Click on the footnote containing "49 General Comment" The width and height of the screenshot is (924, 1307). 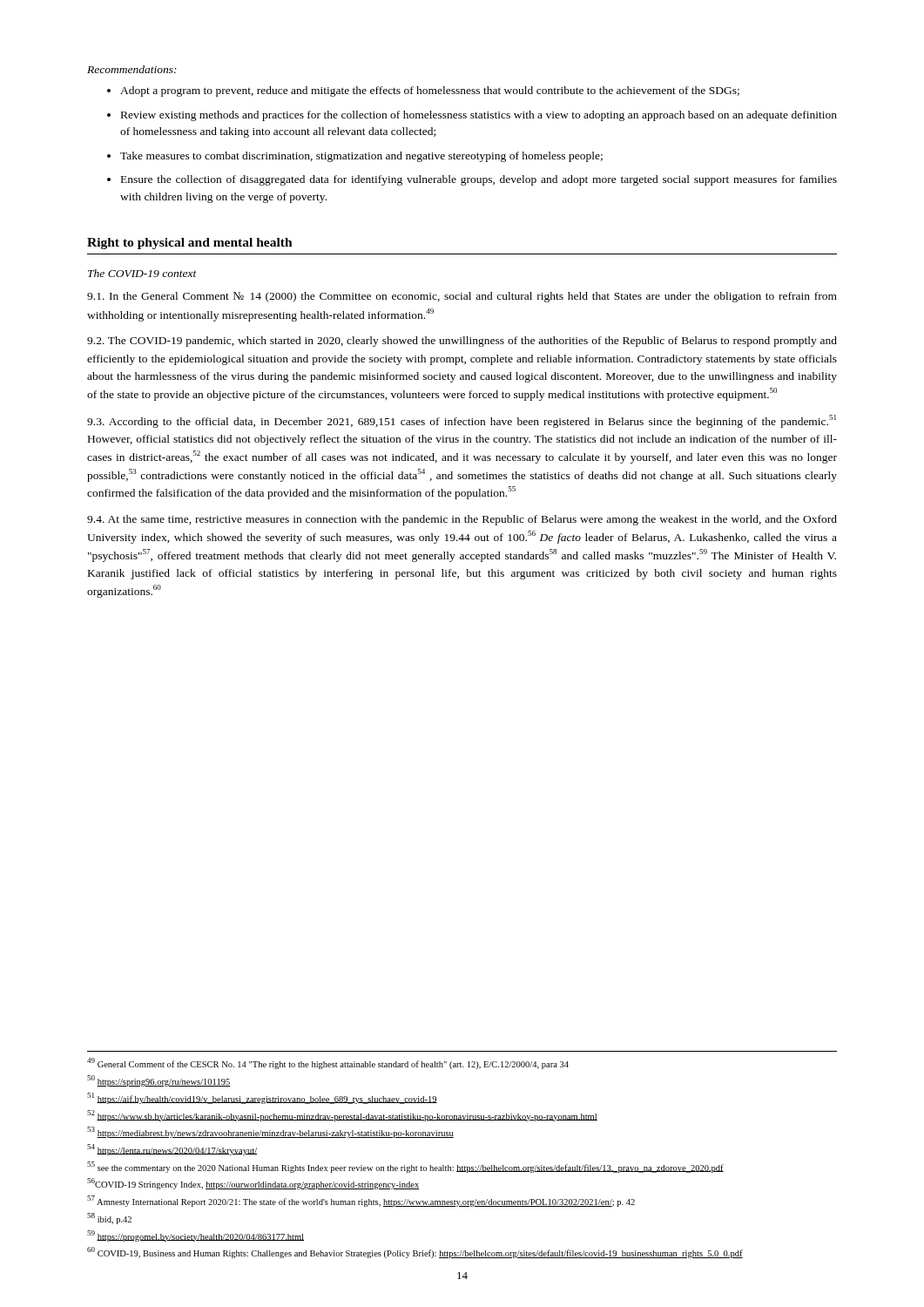tap(328, 1063)
